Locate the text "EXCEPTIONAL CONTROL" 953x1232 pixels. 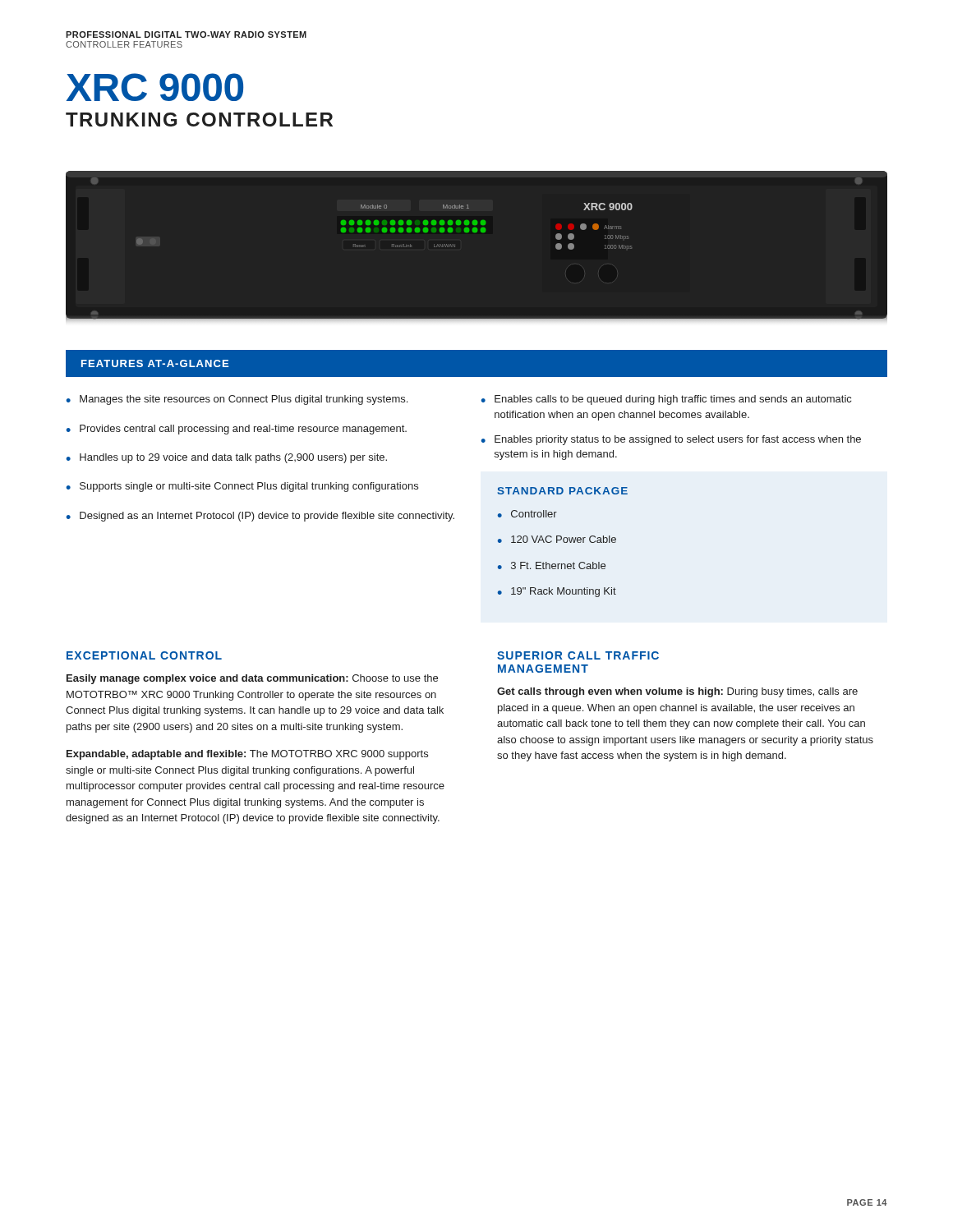(x=144, y=656)
